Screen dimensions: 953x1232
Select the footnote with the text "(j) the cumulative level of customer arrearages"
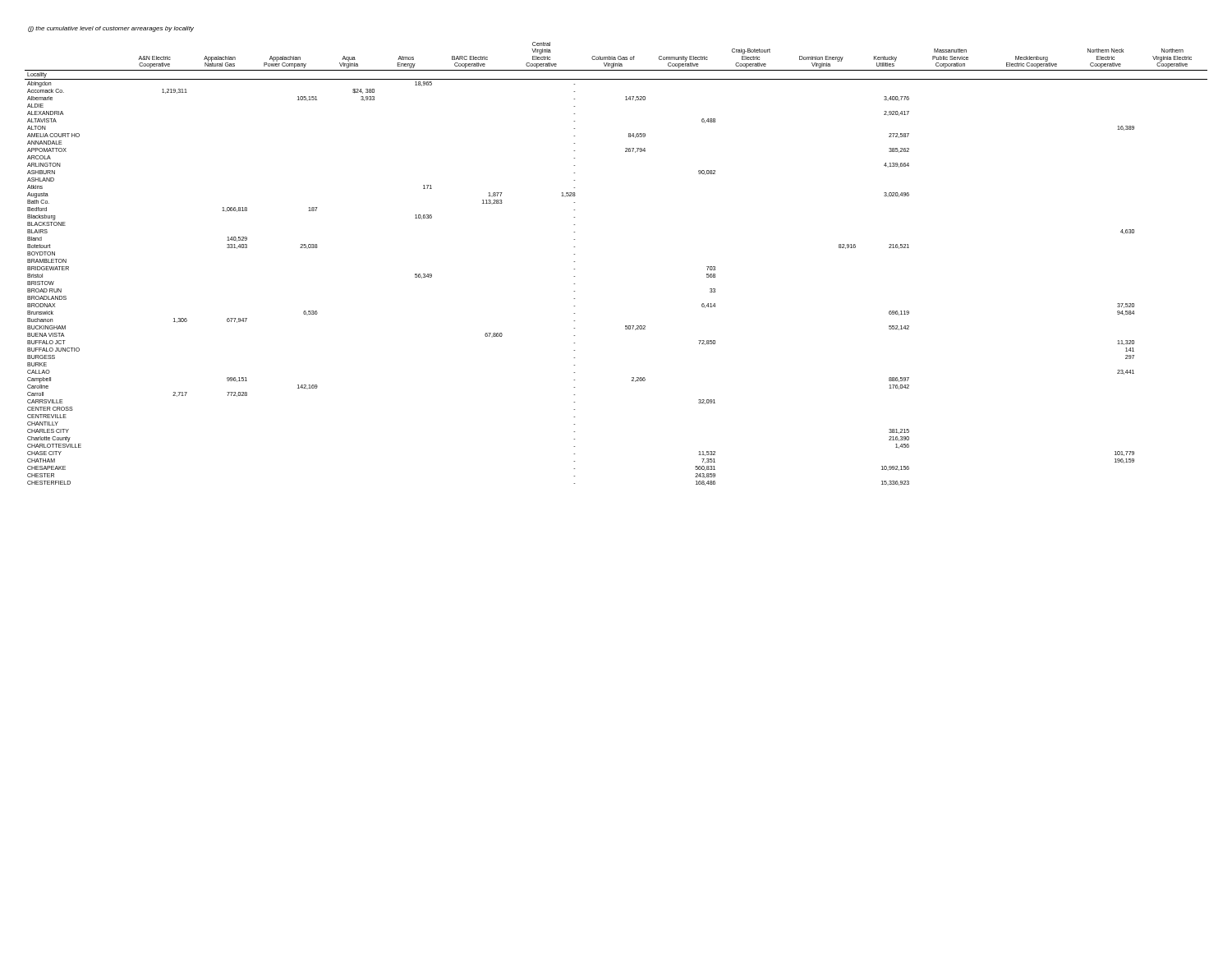(x=111, y=28)
